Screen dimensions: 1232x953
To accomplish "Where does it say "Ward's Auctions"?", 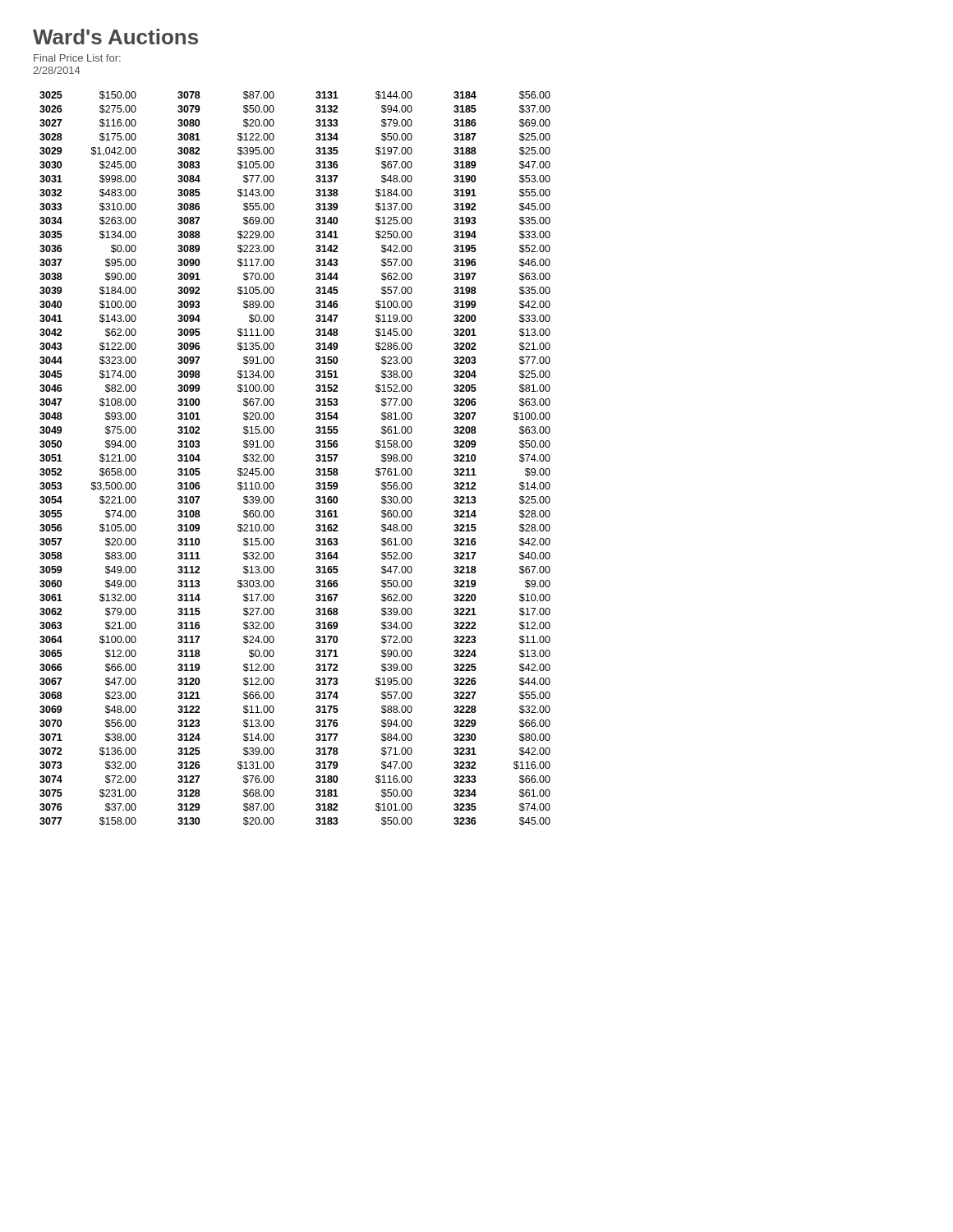I will 116,37.
